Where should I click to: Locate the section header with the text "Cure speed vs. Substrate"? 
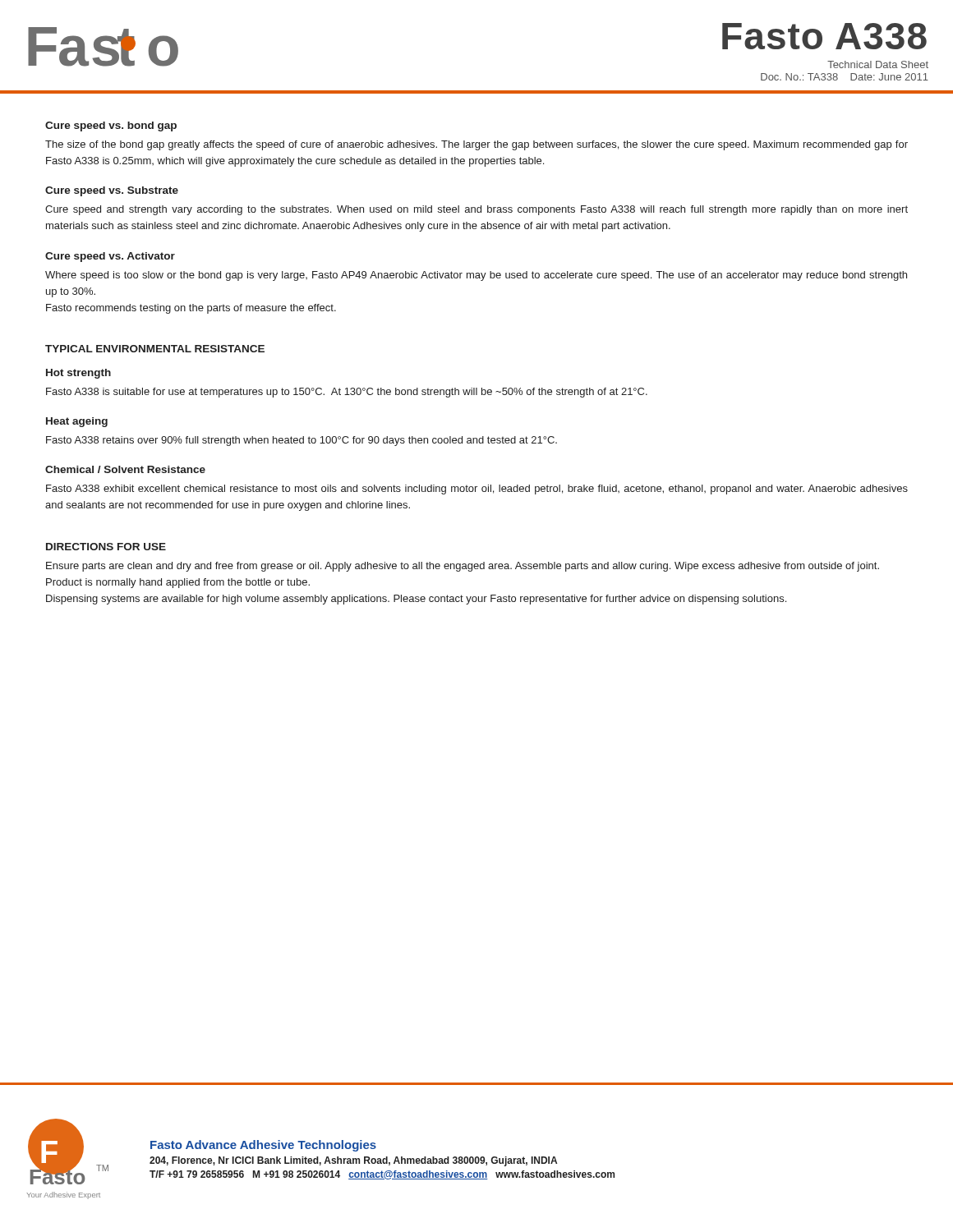click(x=112, y=190)
